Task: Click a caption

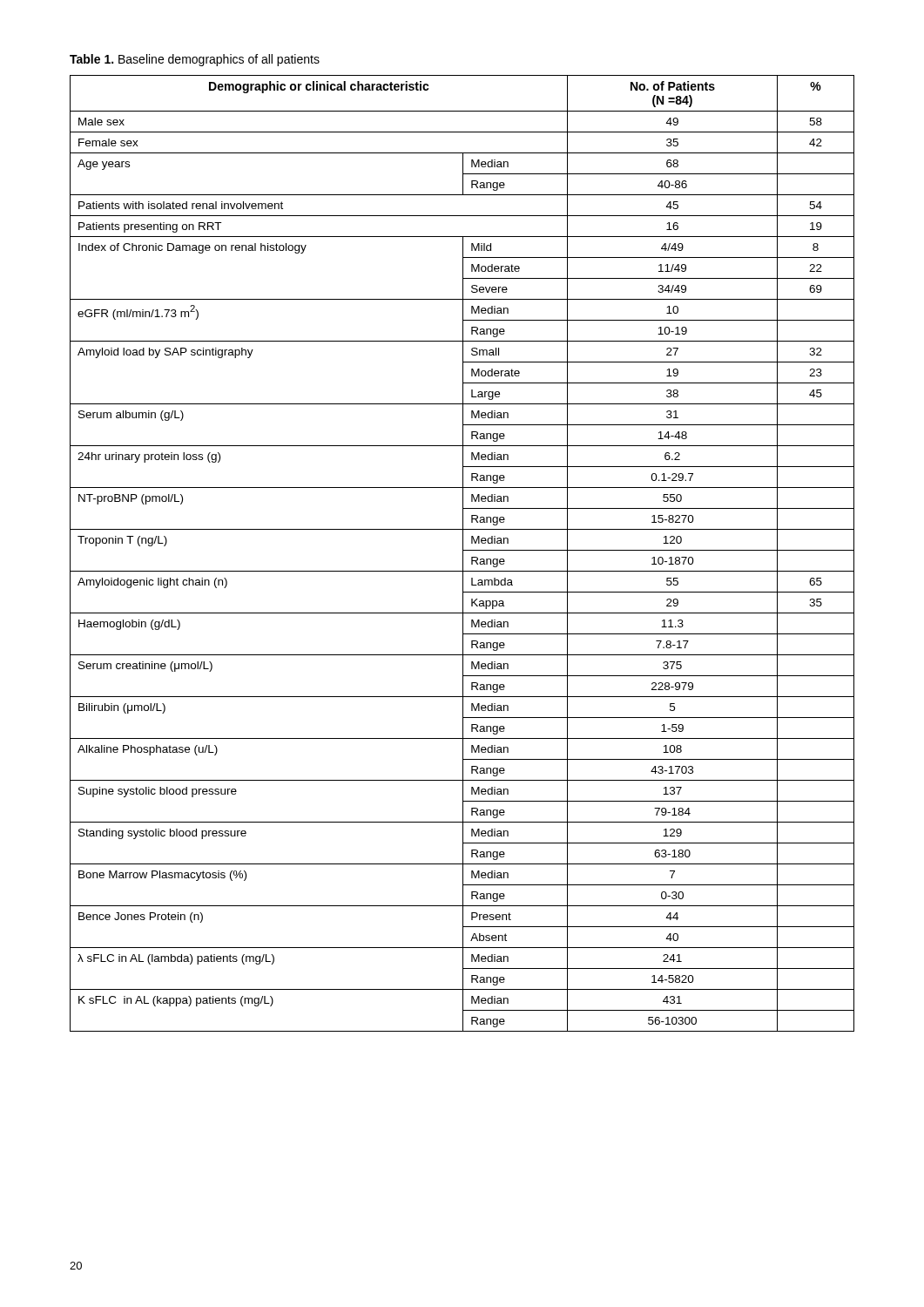Action: [x=195, y=59]
